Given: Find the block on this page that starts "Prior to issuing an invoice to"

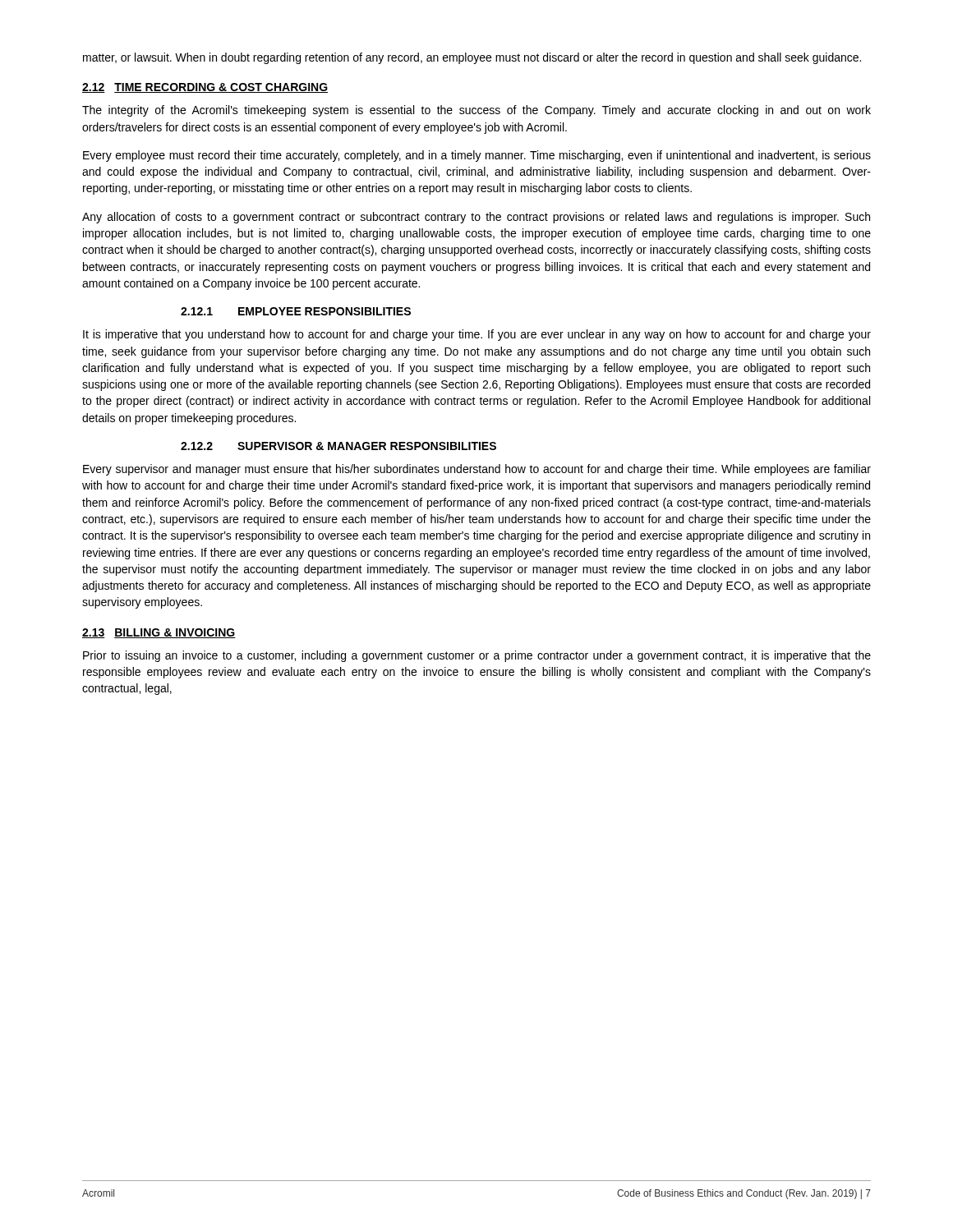Looking at the screenshot, I should click(x=476, y=672).
